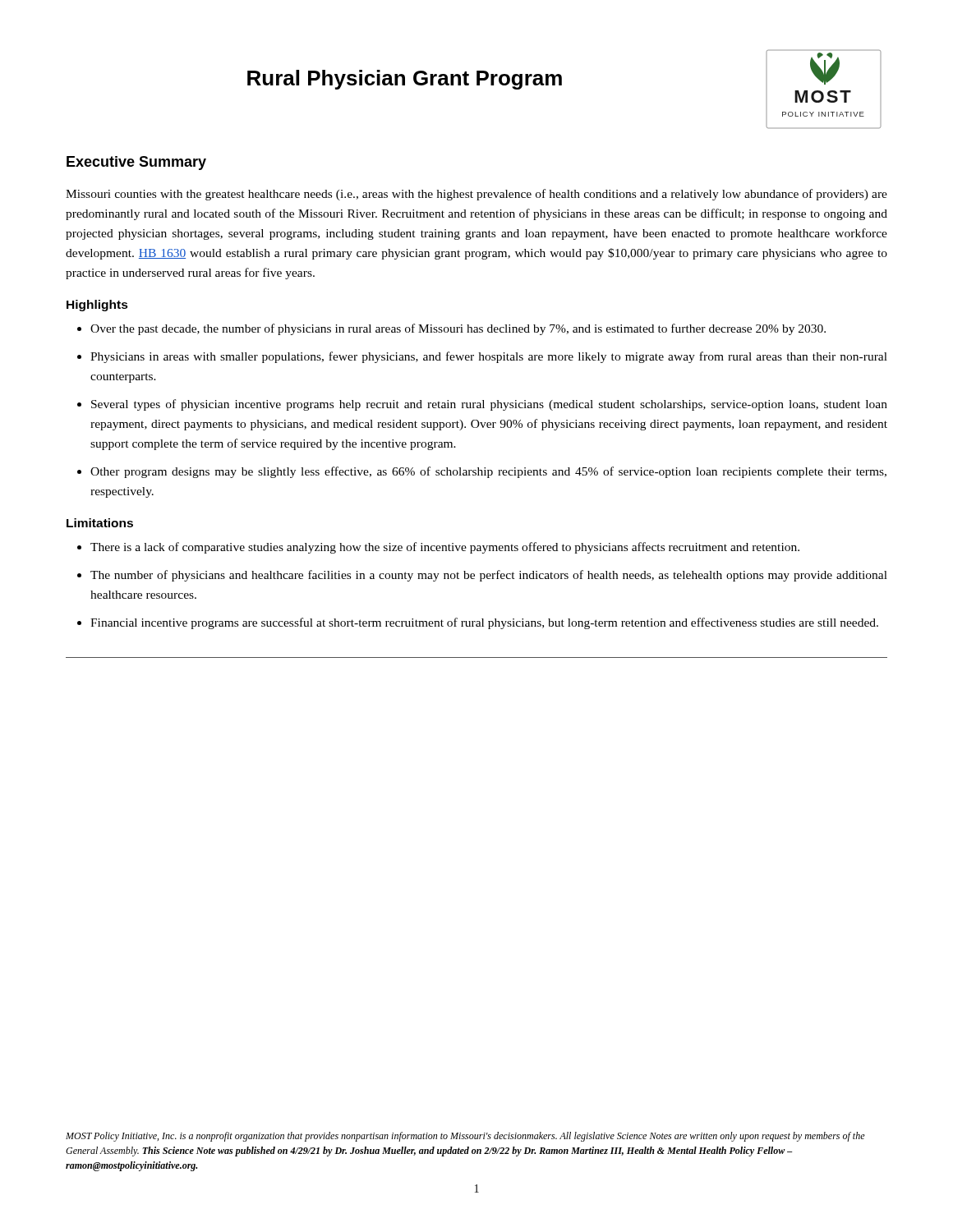The image size is (953, 1232).
Task: Select the text block starting "Financial incentive programs are successful at"
Action: pyautogui.click(x=489, y=622)
